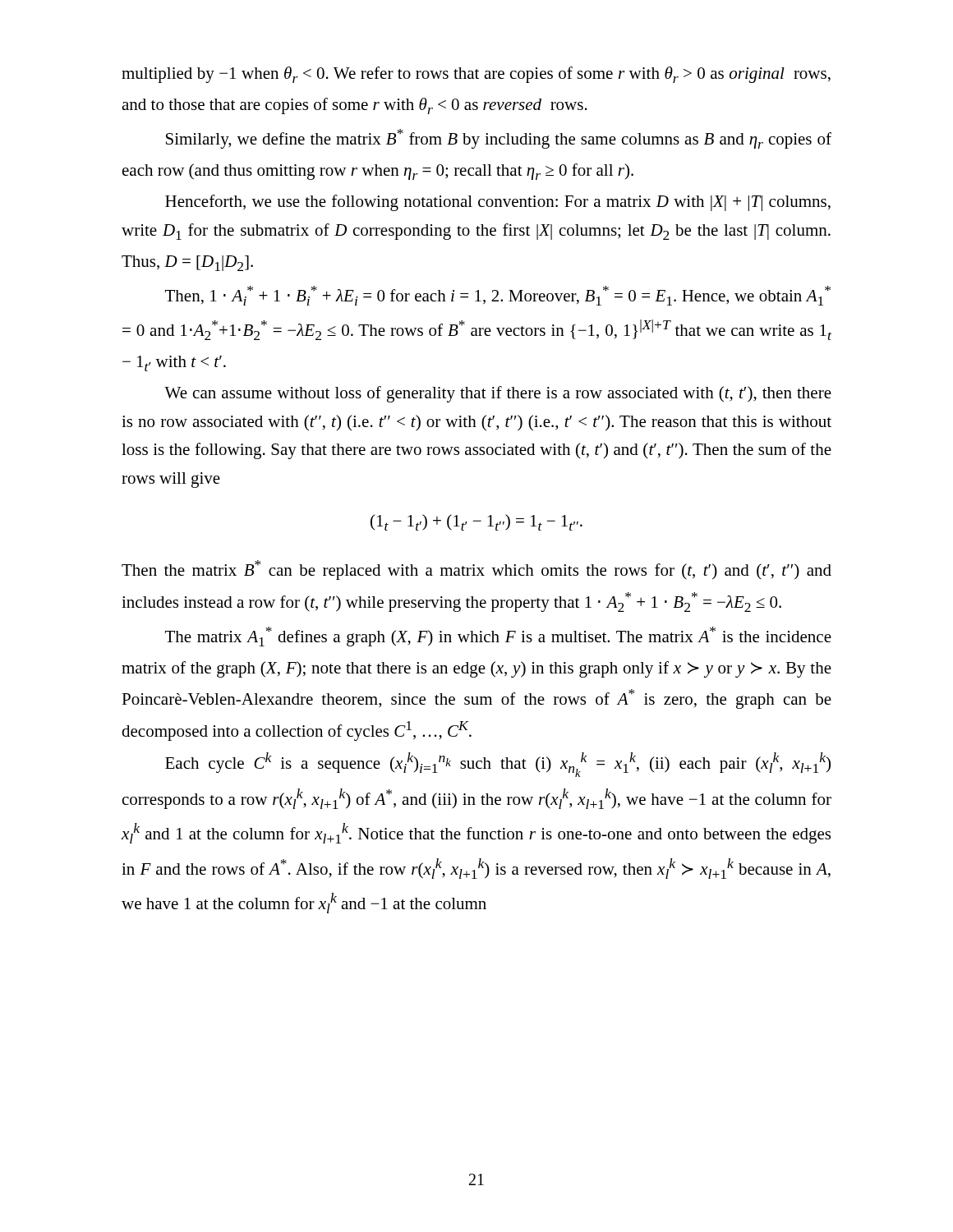
Task: Point to the region starting "(1t − 1t′) + (1t′ −"
Action: pos(476,522)
